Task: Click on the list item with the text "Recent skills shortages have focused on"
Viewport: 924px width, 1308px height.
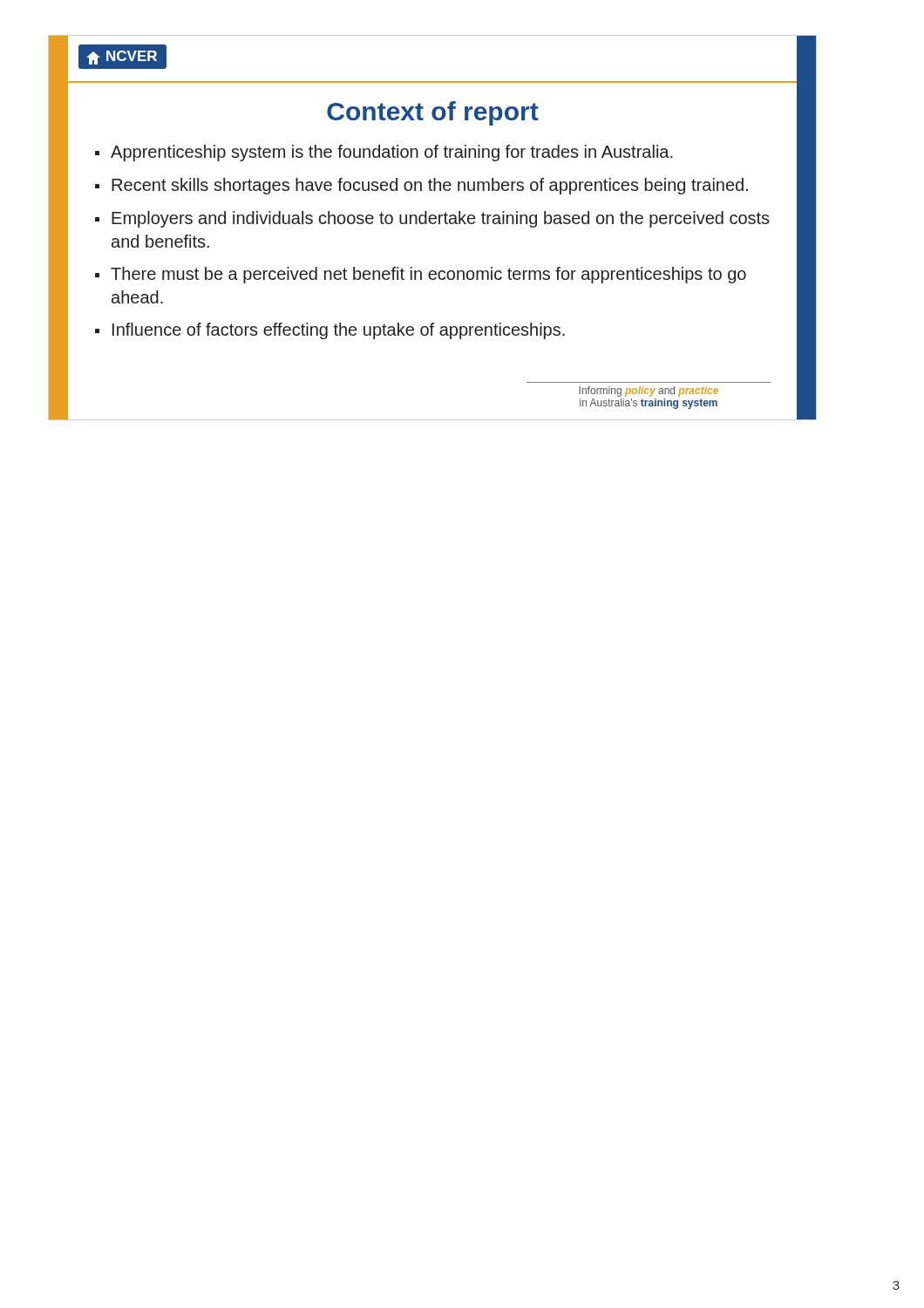Action: click(x=430, y=185)
